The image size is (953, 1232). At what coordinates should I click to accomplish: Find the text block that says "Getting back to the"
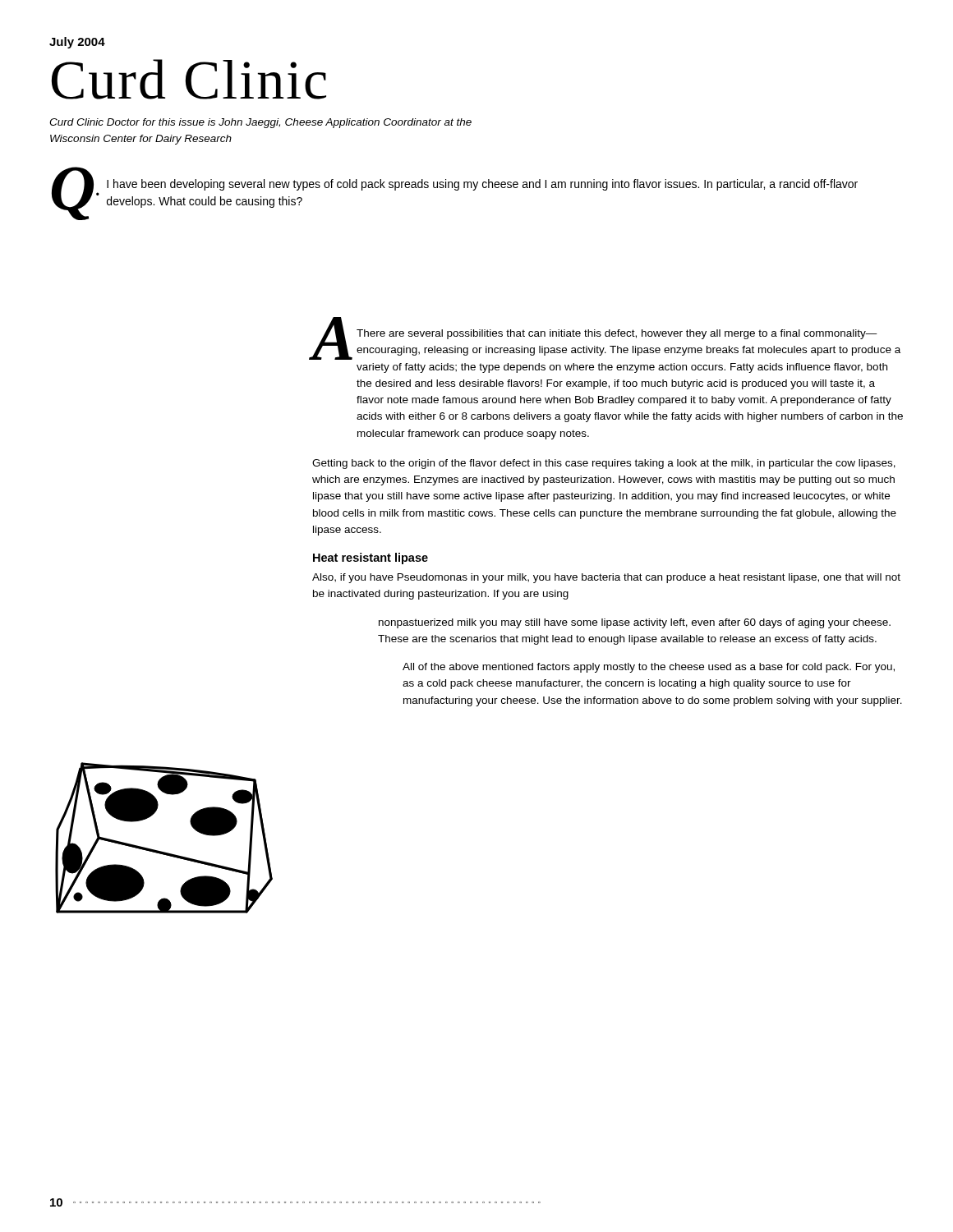(604, 496)
